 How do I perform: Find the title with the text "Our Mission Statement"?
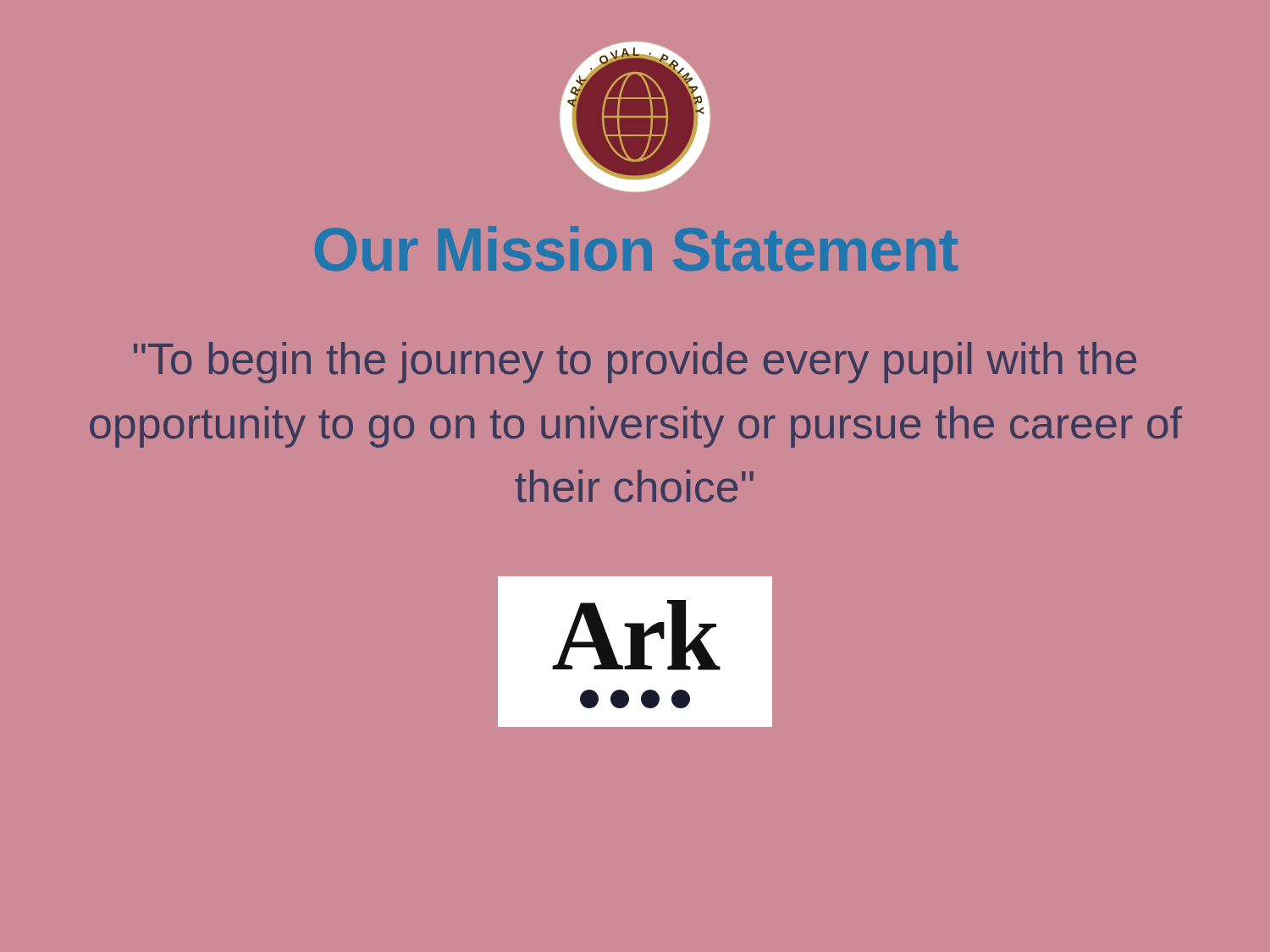[x=635, y=250]
